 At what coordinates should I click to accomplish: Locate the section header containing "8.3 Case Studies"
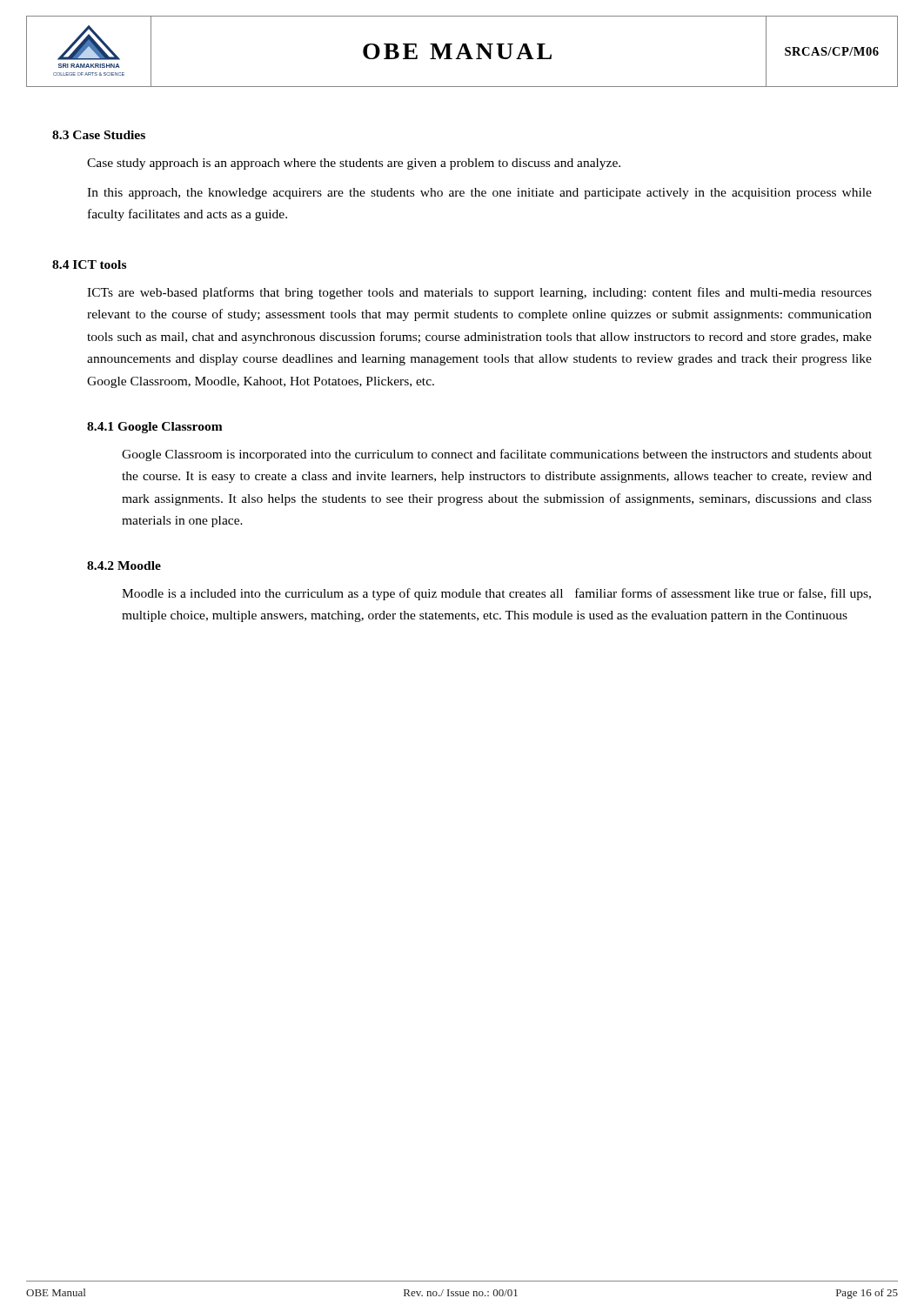(x=99, y=134)
